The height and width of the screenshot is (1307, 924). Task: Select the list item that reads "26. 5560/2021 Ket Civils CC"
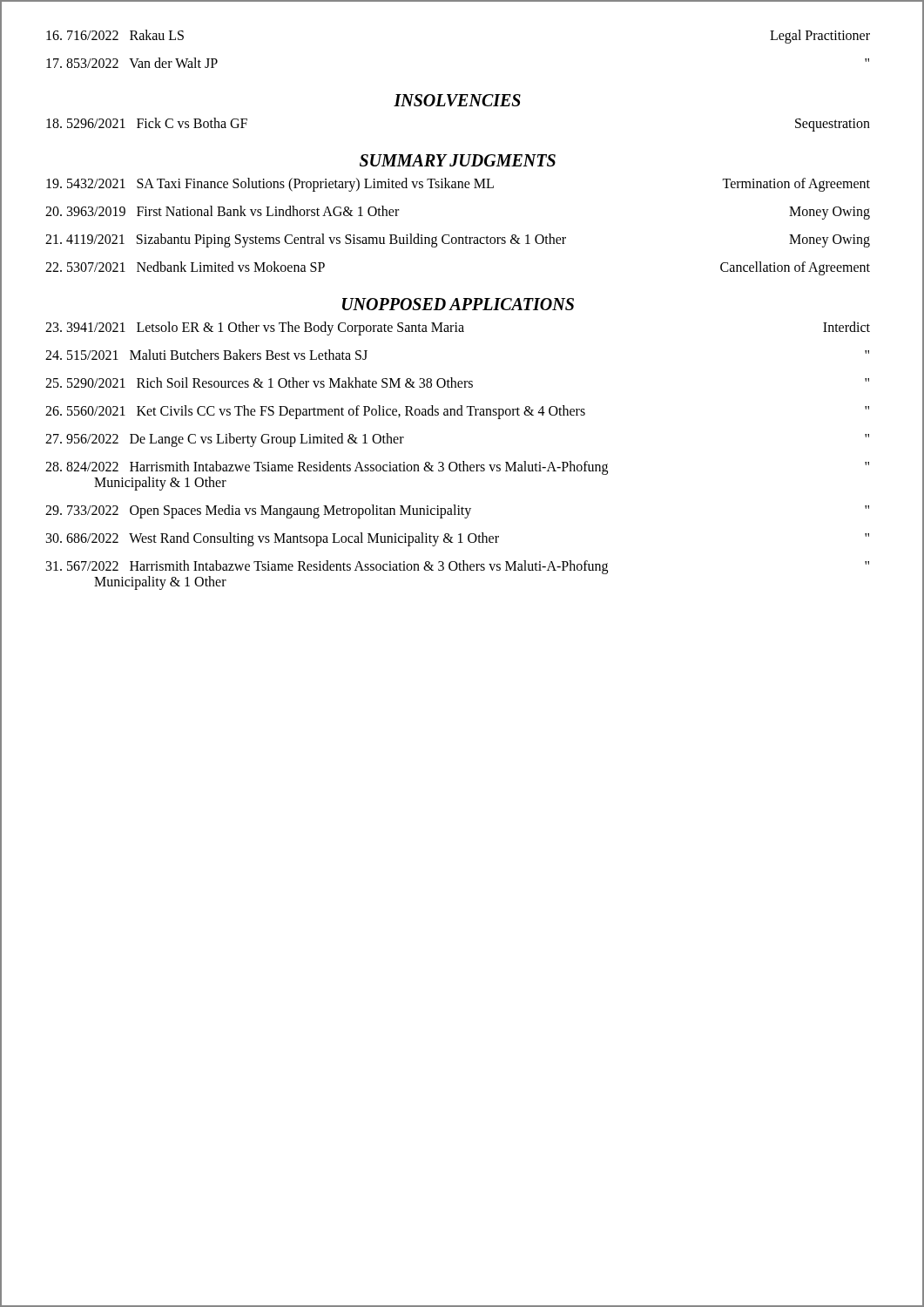coord(458,411)
